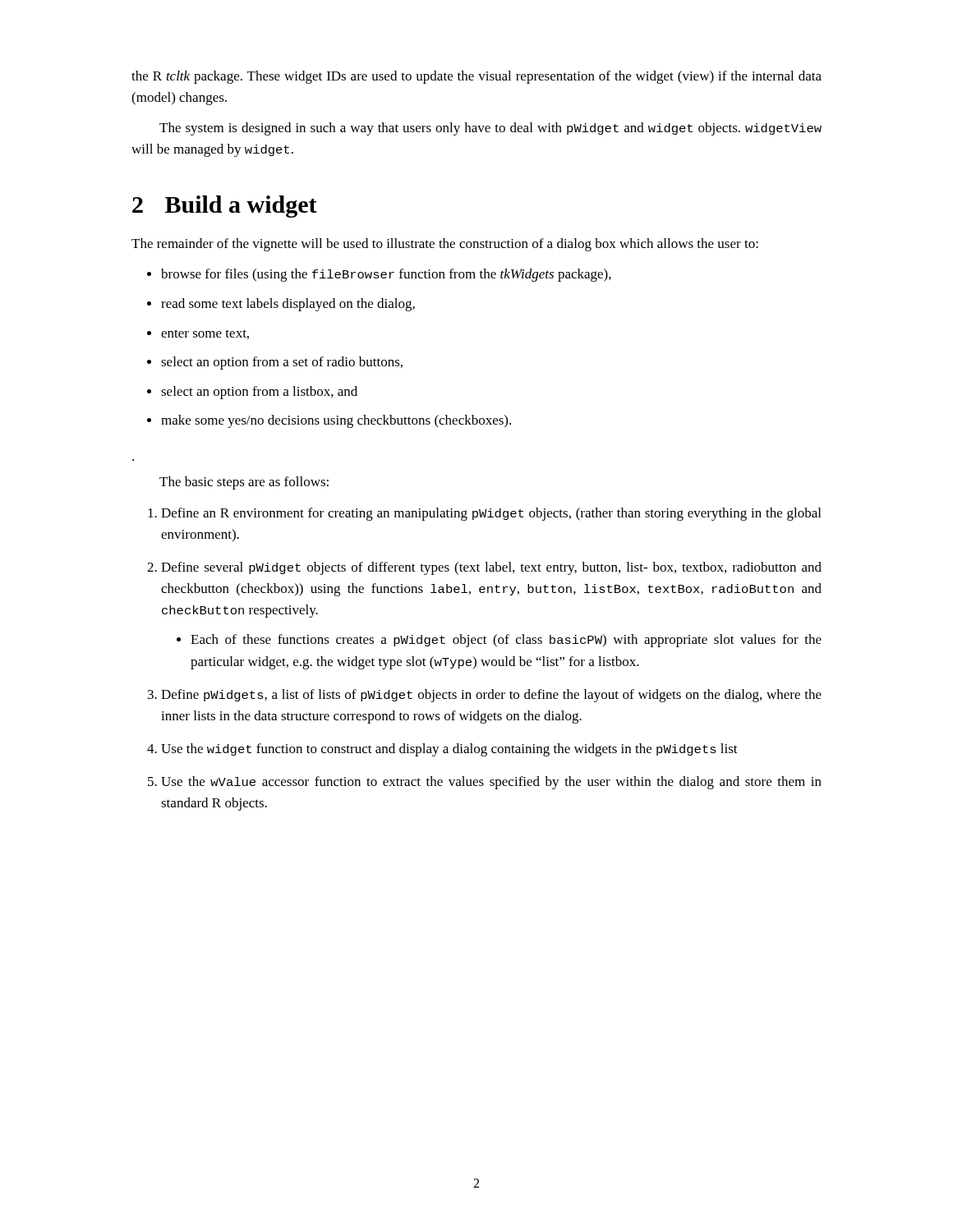Point to the block beginning "Use the widget function to construct and display"
953x1232 pixels.
pyautogui.click(x=476, y=749)
